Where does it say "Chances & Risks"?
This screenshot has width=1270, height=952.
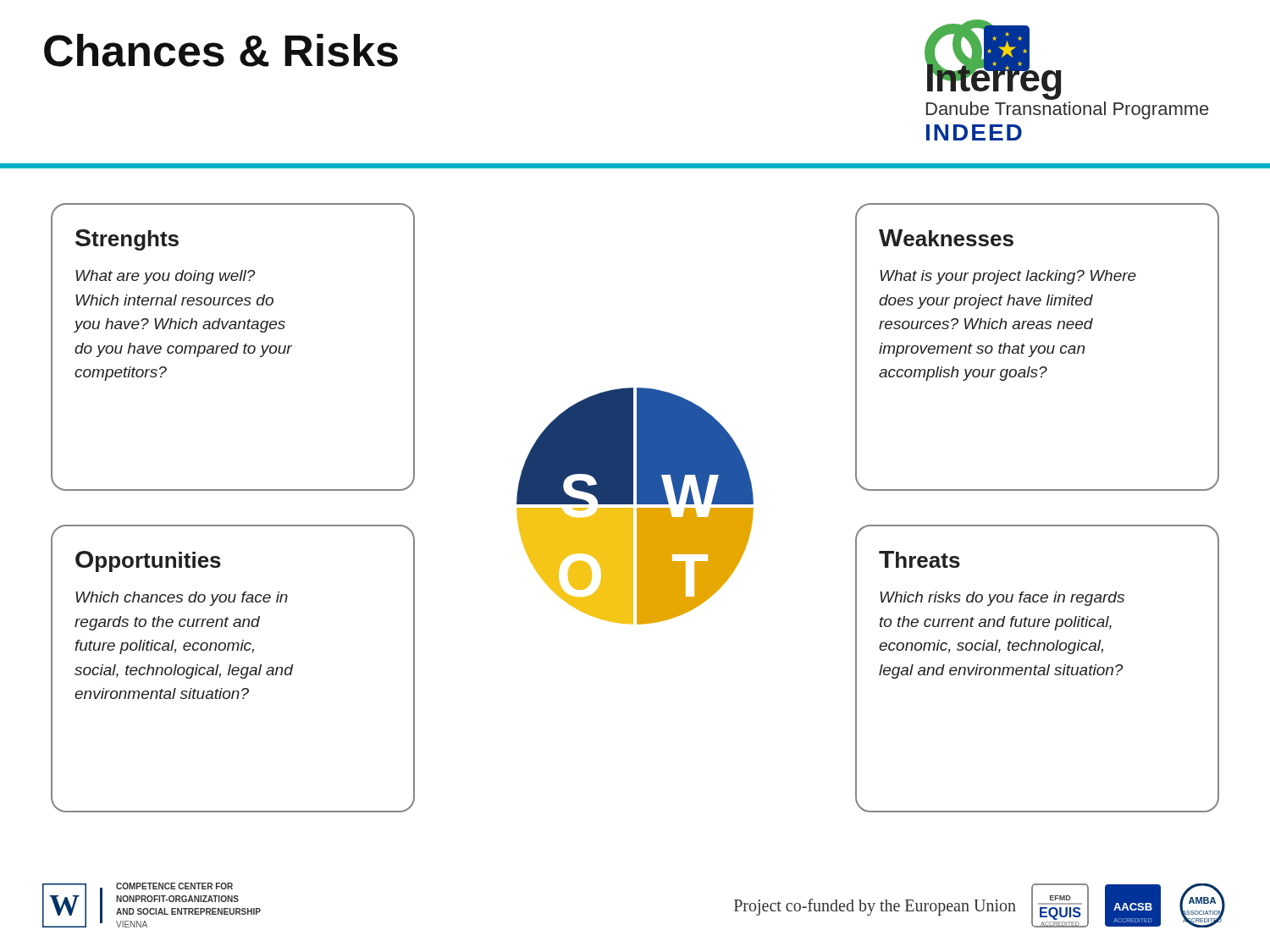pos(221,51)
